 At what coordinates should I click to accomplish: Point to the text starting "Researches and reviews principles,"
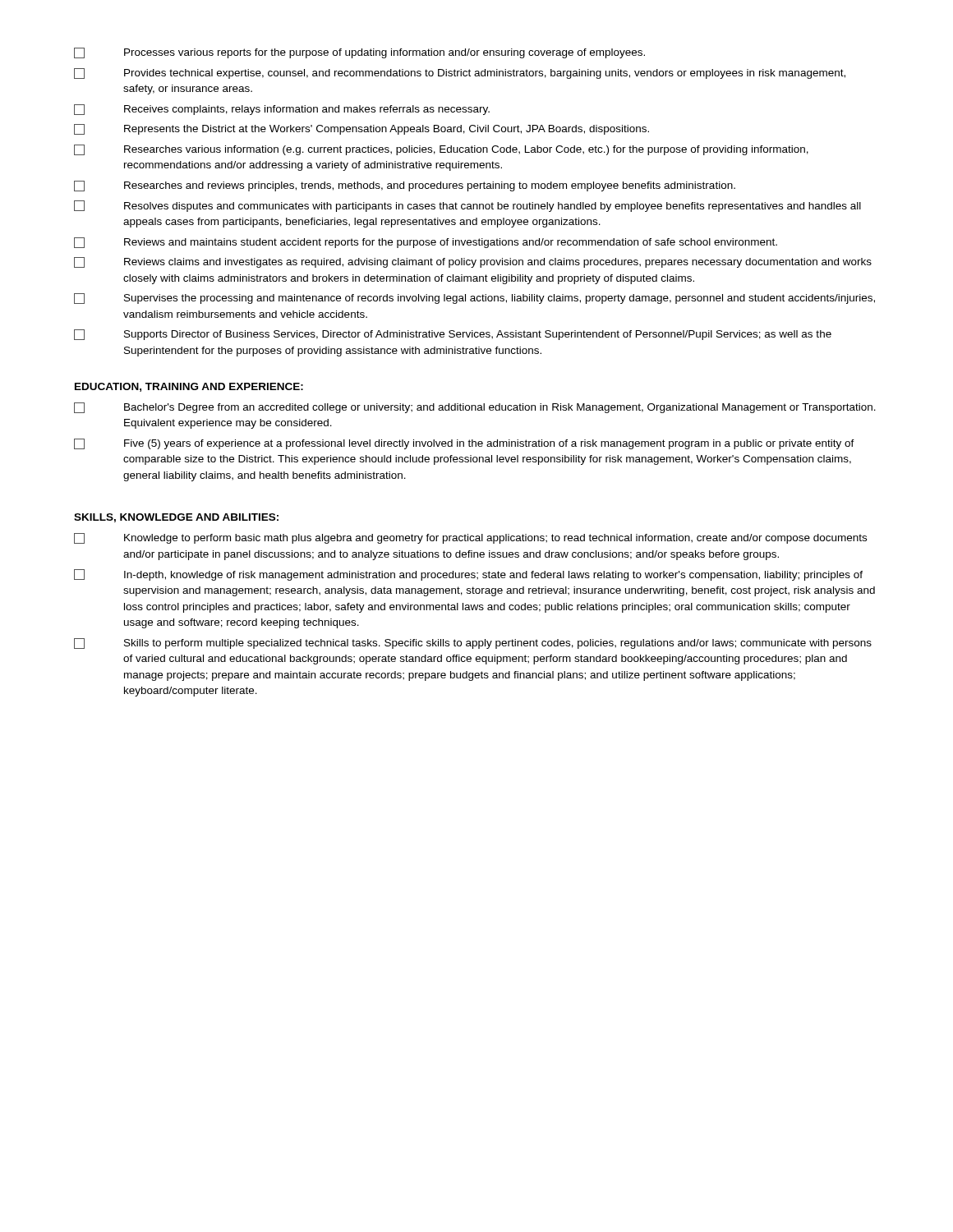coord(476,185)
